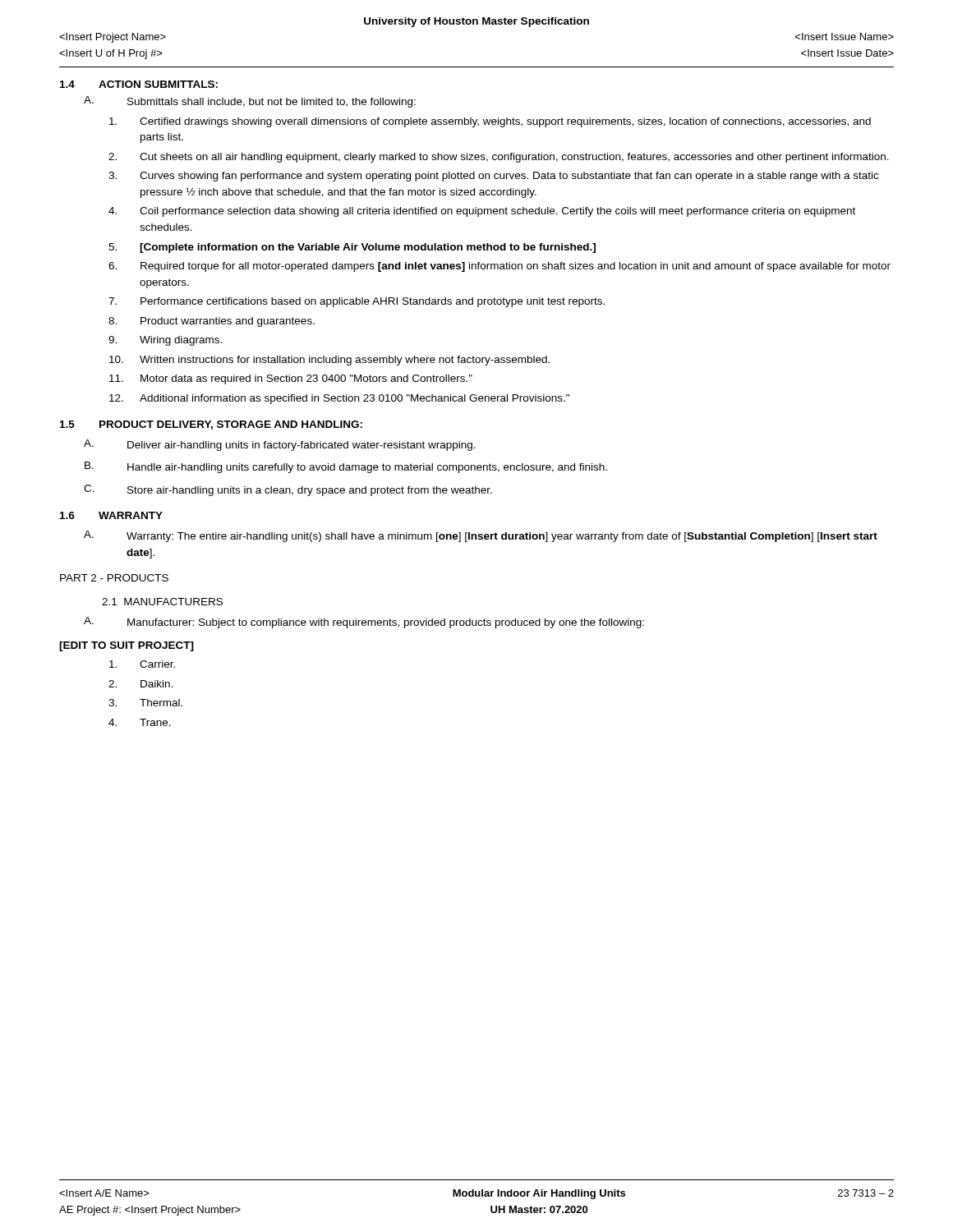The height and width of the screenshot is (1232, 953).
Task: Point to the text block starting "1.4 ACTION SUBMITTALS:"
Action: point(139,84)
